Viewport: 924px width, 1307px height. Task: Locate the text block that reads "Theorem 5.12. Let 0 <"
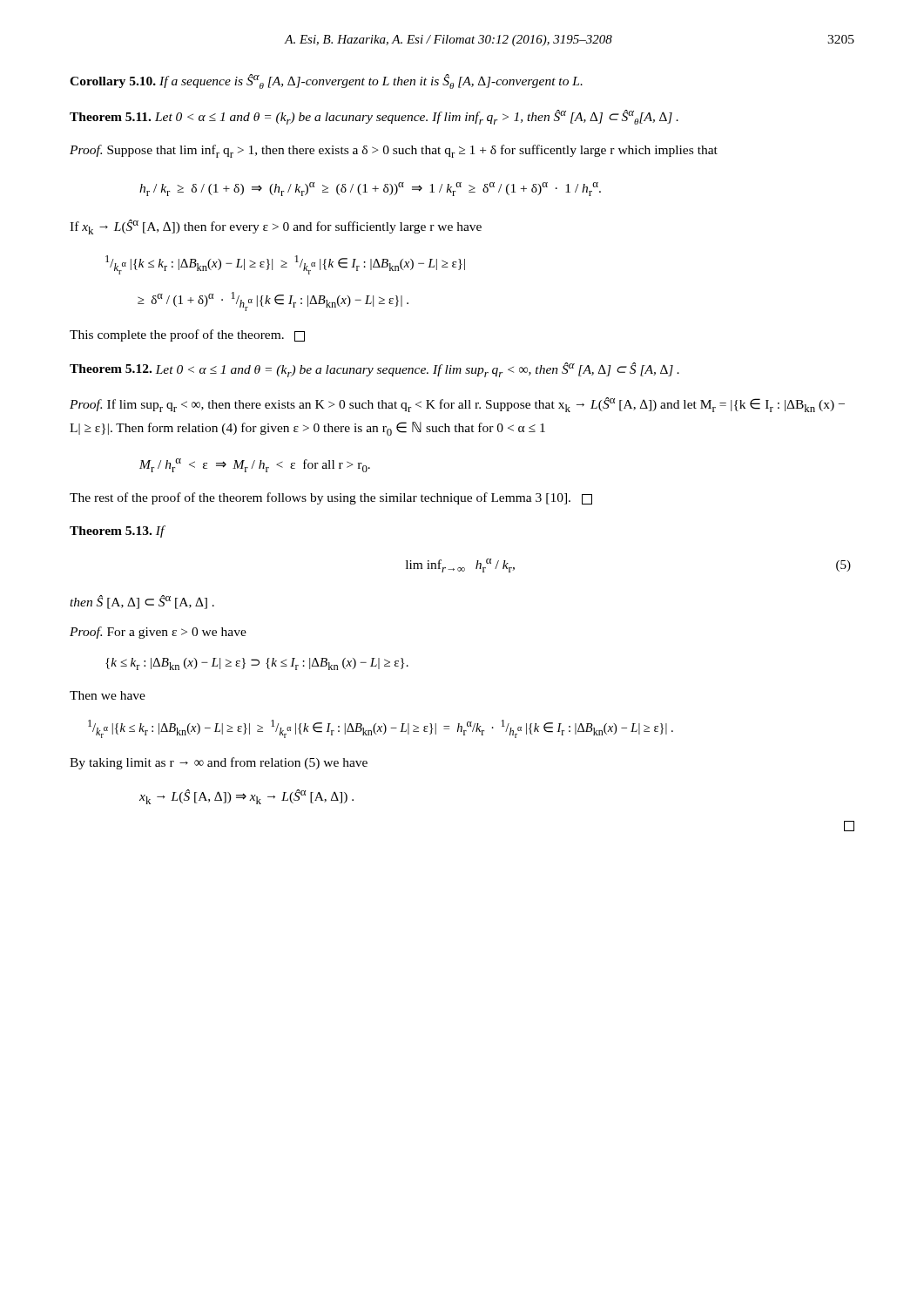(375, 369)
